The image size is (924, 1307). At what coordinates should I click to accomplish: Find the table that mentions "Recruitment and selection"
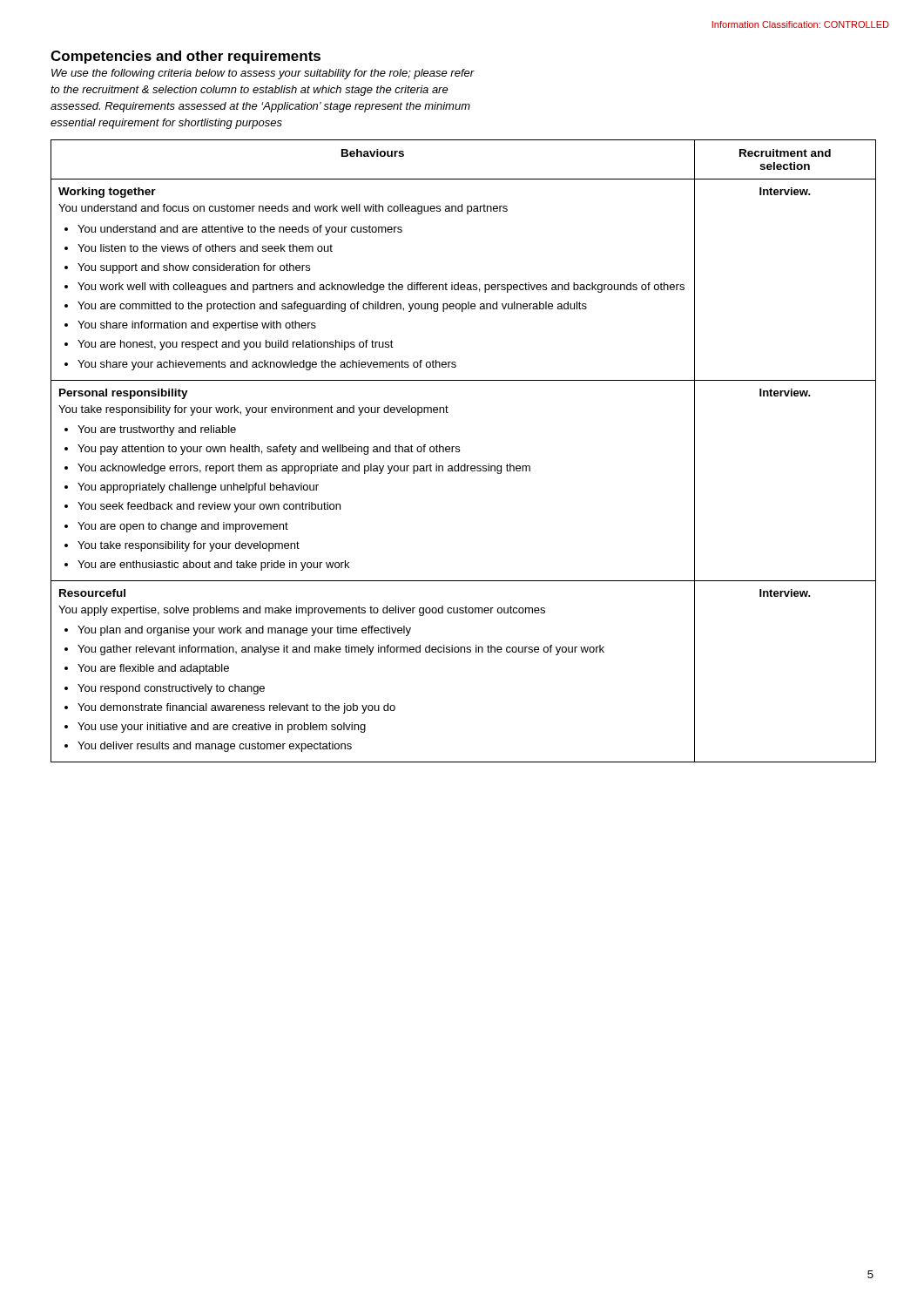point(463,451)
